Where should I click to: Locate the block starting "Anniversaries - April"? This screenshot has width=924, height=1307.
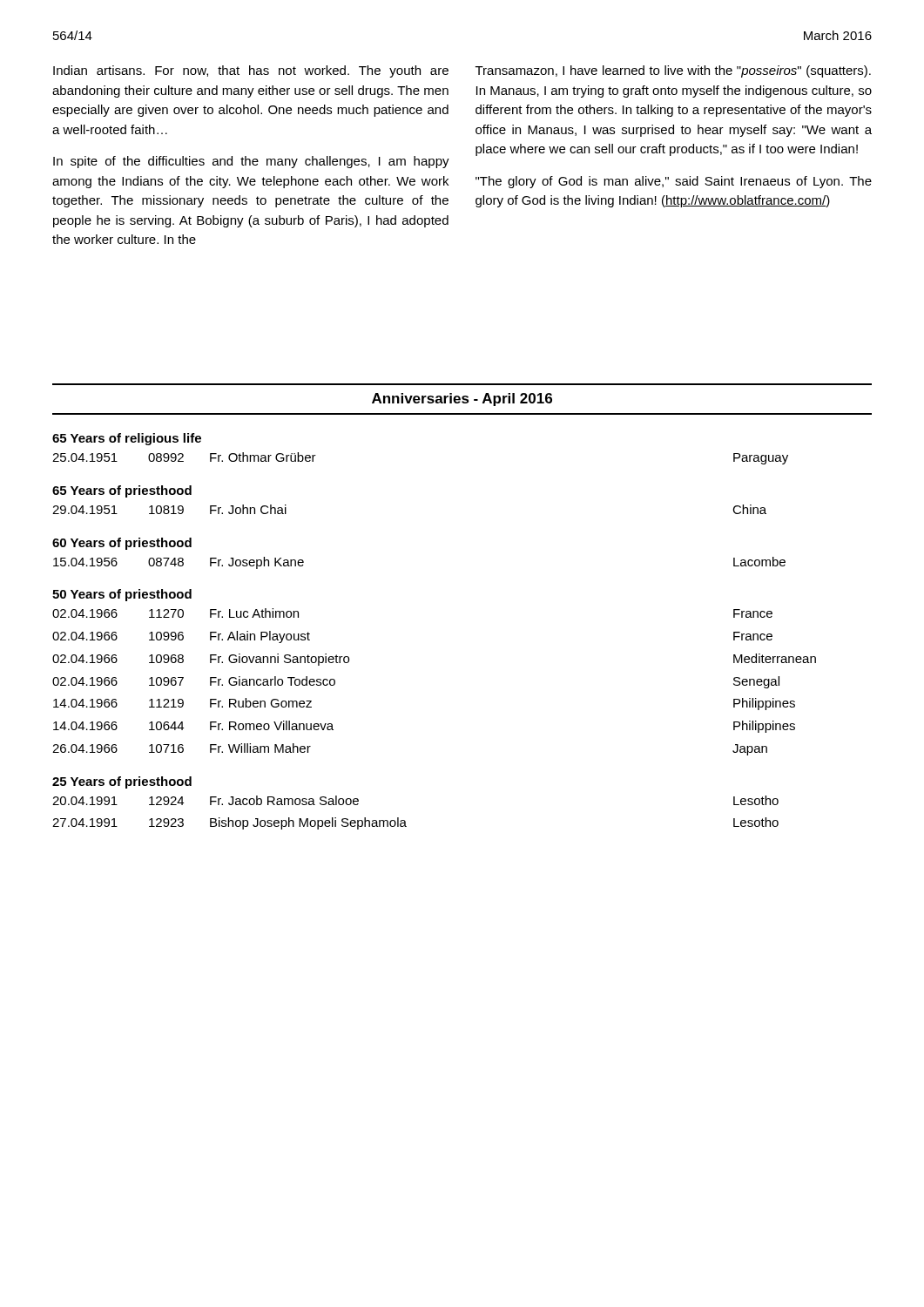pyautogui.click(x=462, y=399)
